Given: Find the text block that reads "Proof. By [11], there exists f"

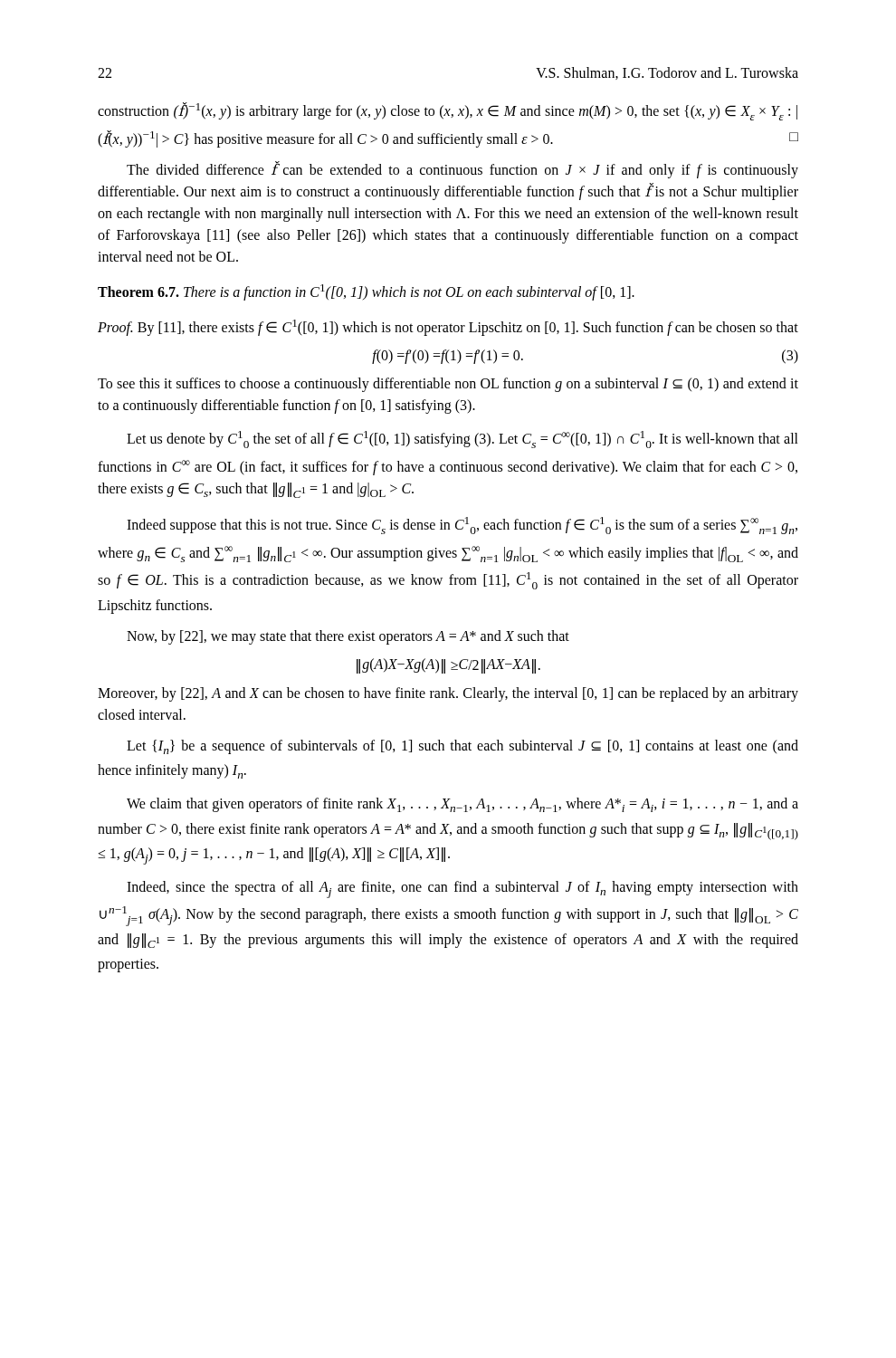Looking at the screenshot, I should [448, 327].
